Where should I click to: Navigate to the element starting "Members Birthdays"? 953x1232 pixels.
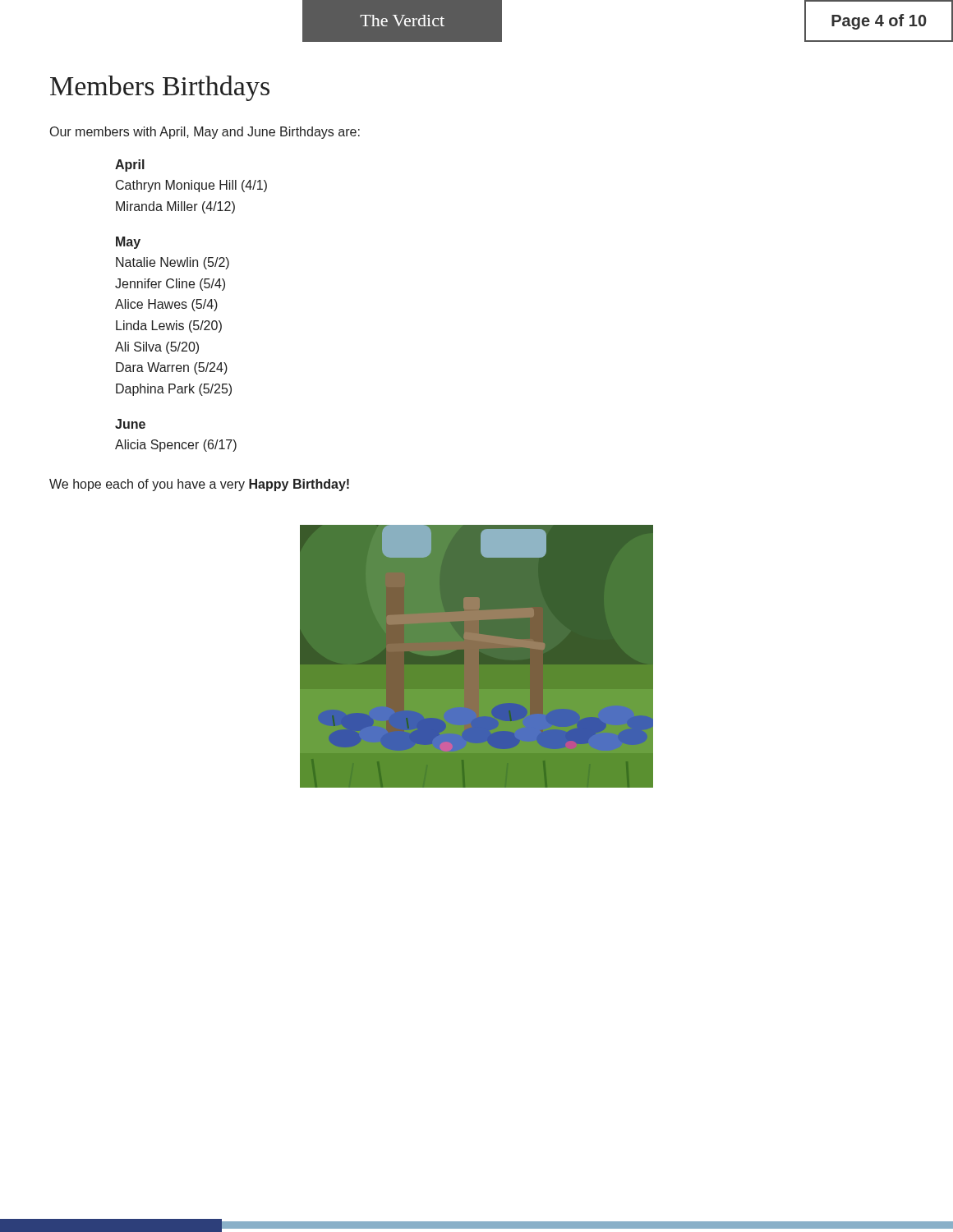point(160,86)
